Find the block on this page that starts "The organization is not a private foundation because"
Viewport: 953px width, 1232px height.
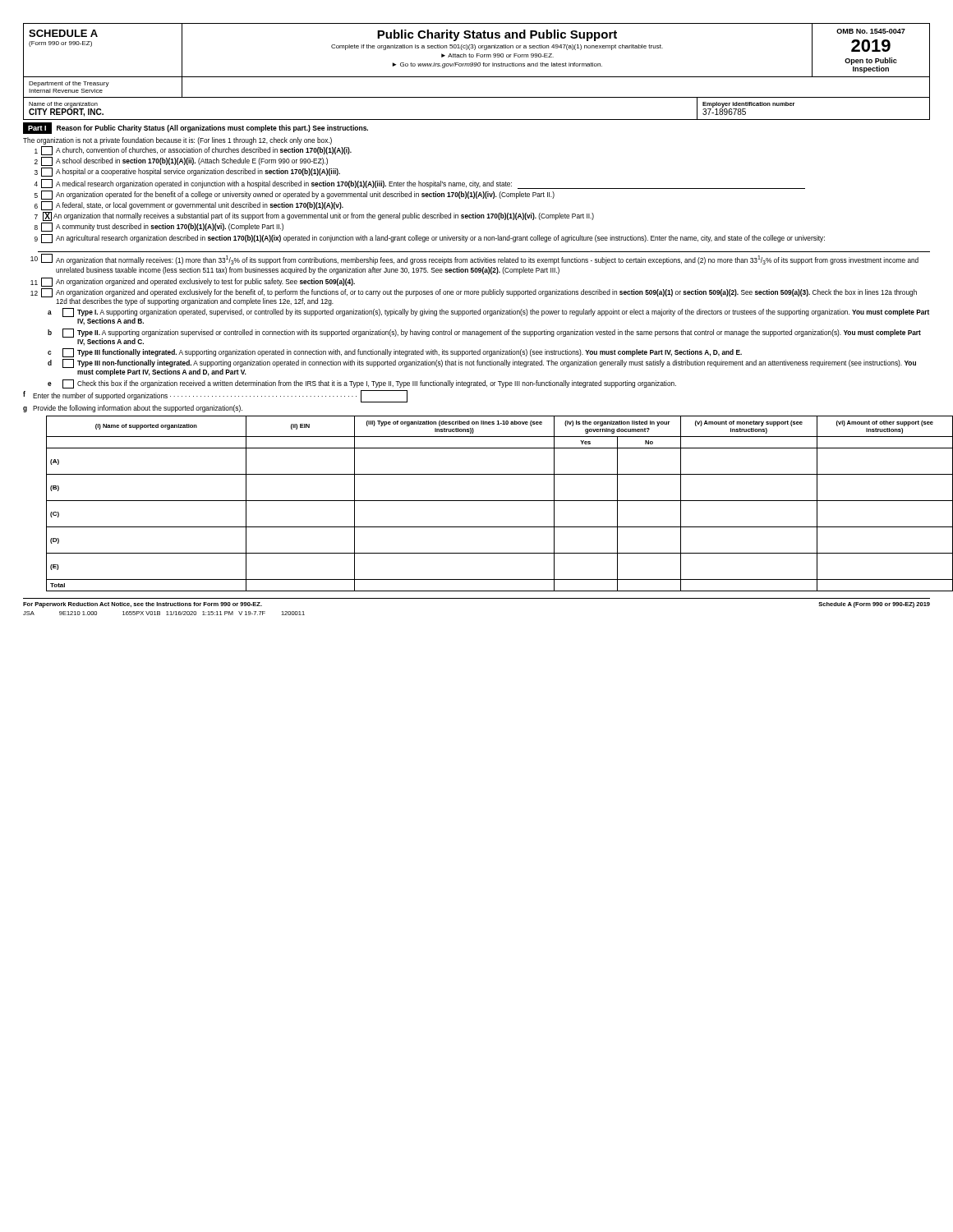pyautogui.click(x=178, y=140)
